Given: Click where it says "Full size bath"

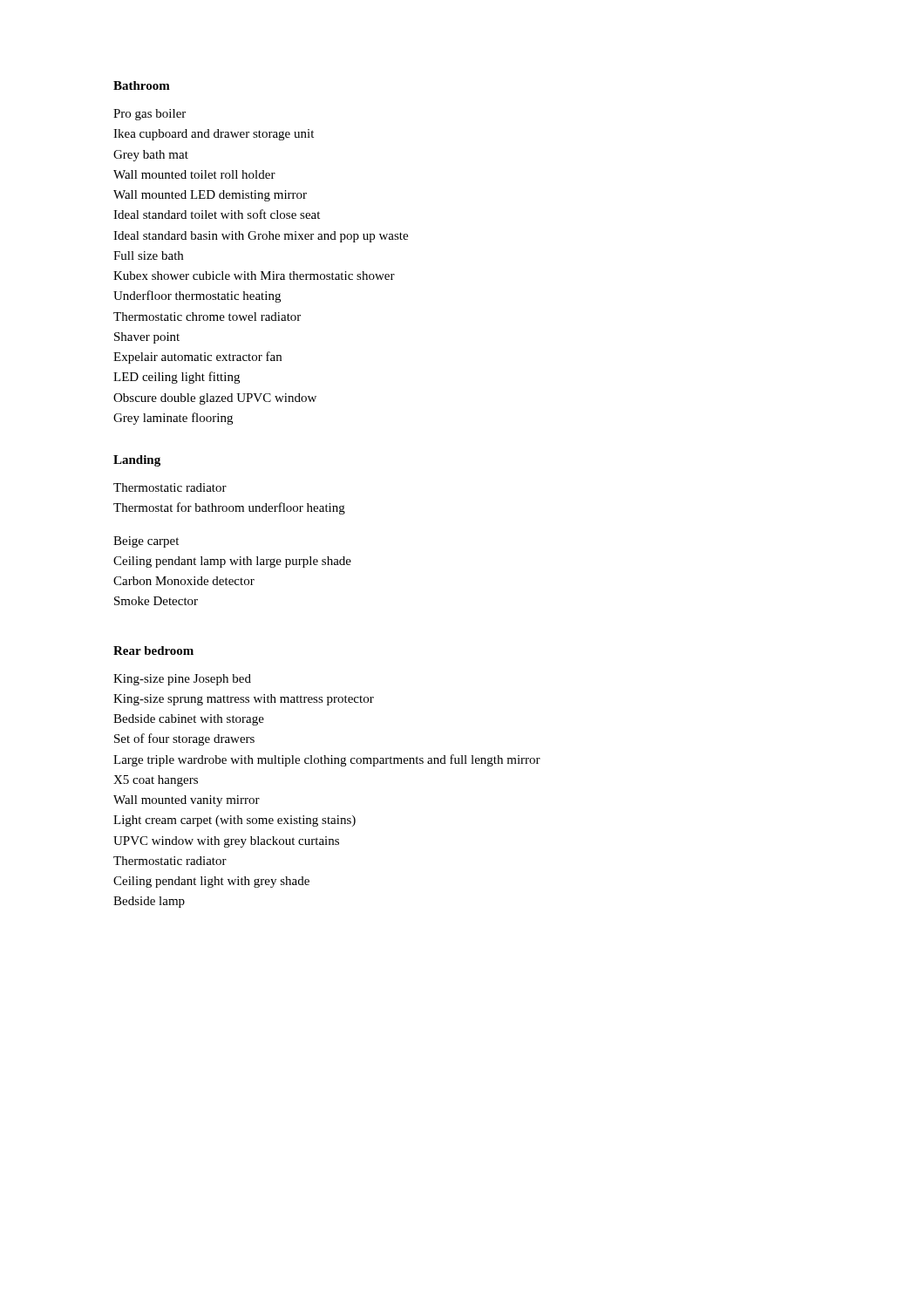Looking at the screenshot, I should pos(149,255).
